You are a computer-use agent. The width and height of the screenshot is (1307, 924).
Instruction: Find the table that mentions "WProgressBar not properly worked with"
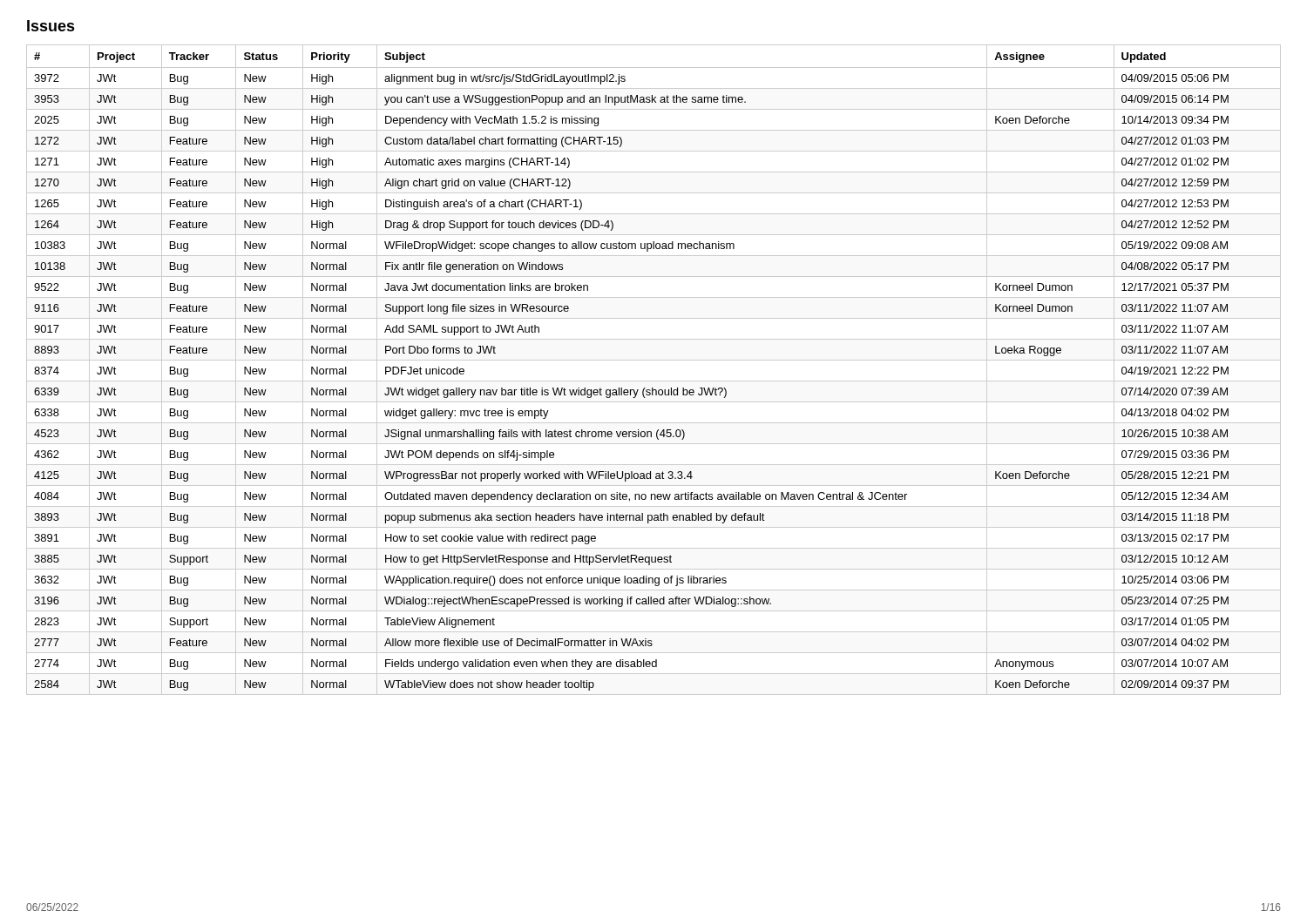point(654,370)
